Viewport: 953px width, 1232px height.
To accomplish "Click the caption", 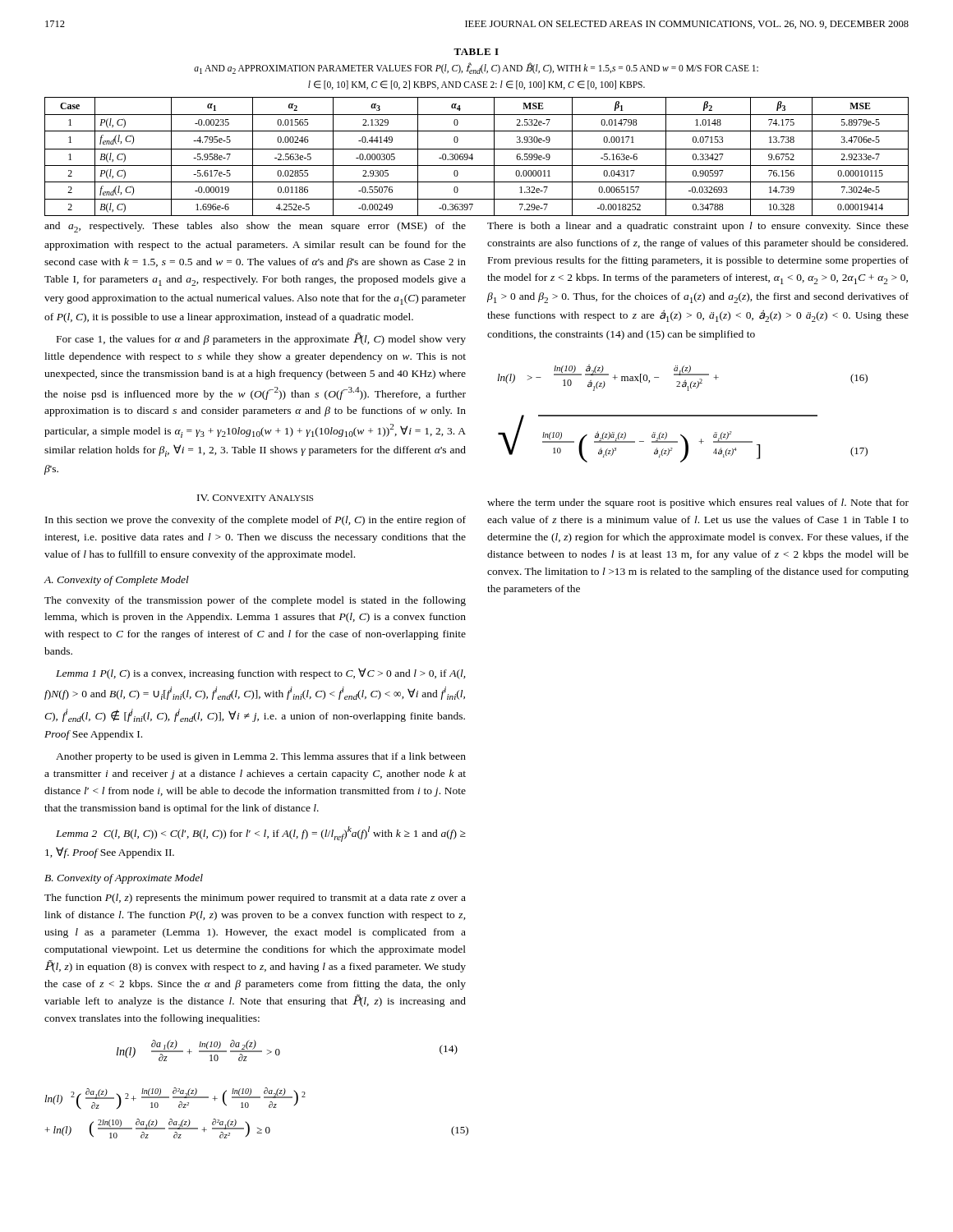I will 476,76.
